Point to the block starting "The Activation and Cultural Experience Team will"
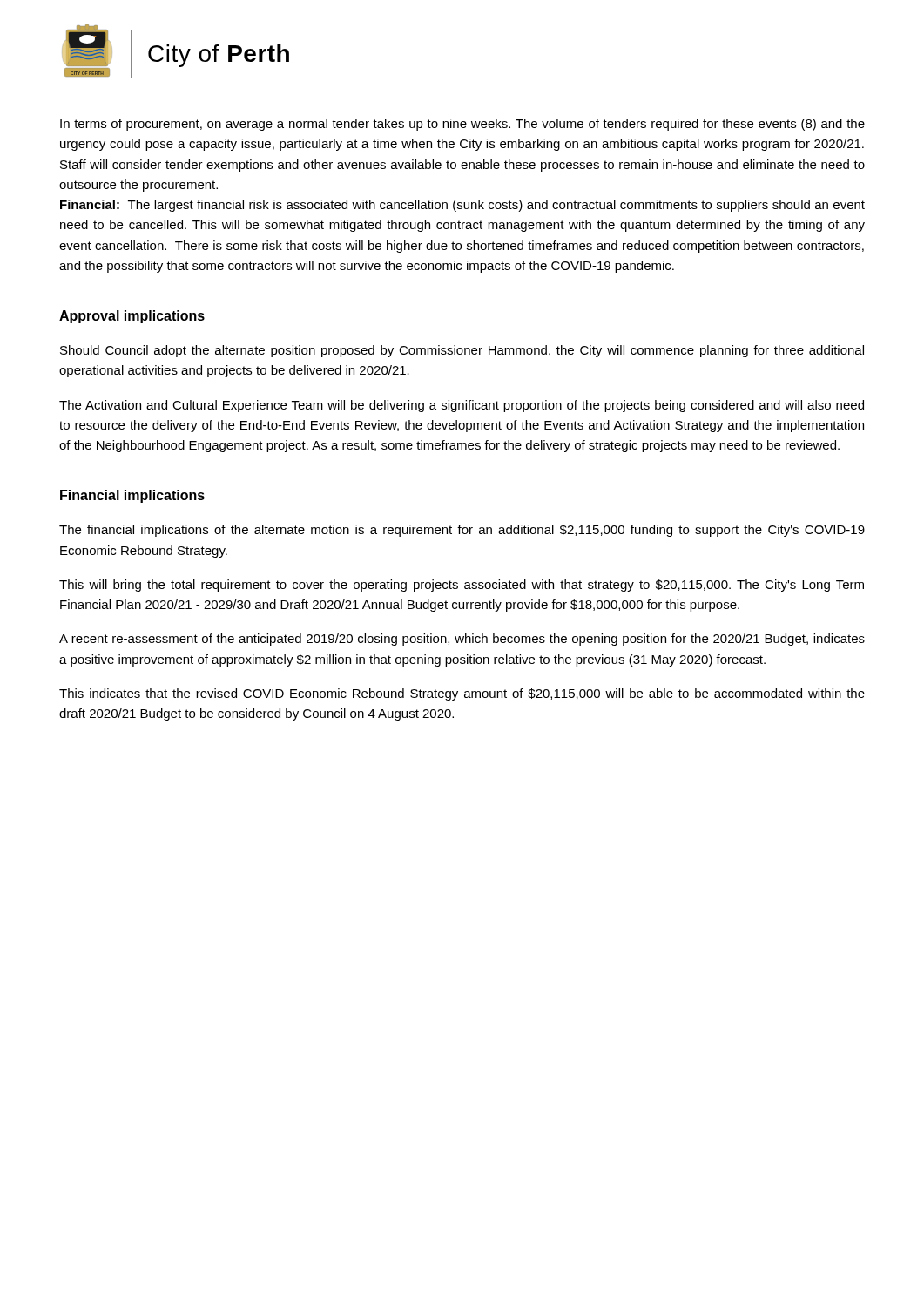 point(462,425)
